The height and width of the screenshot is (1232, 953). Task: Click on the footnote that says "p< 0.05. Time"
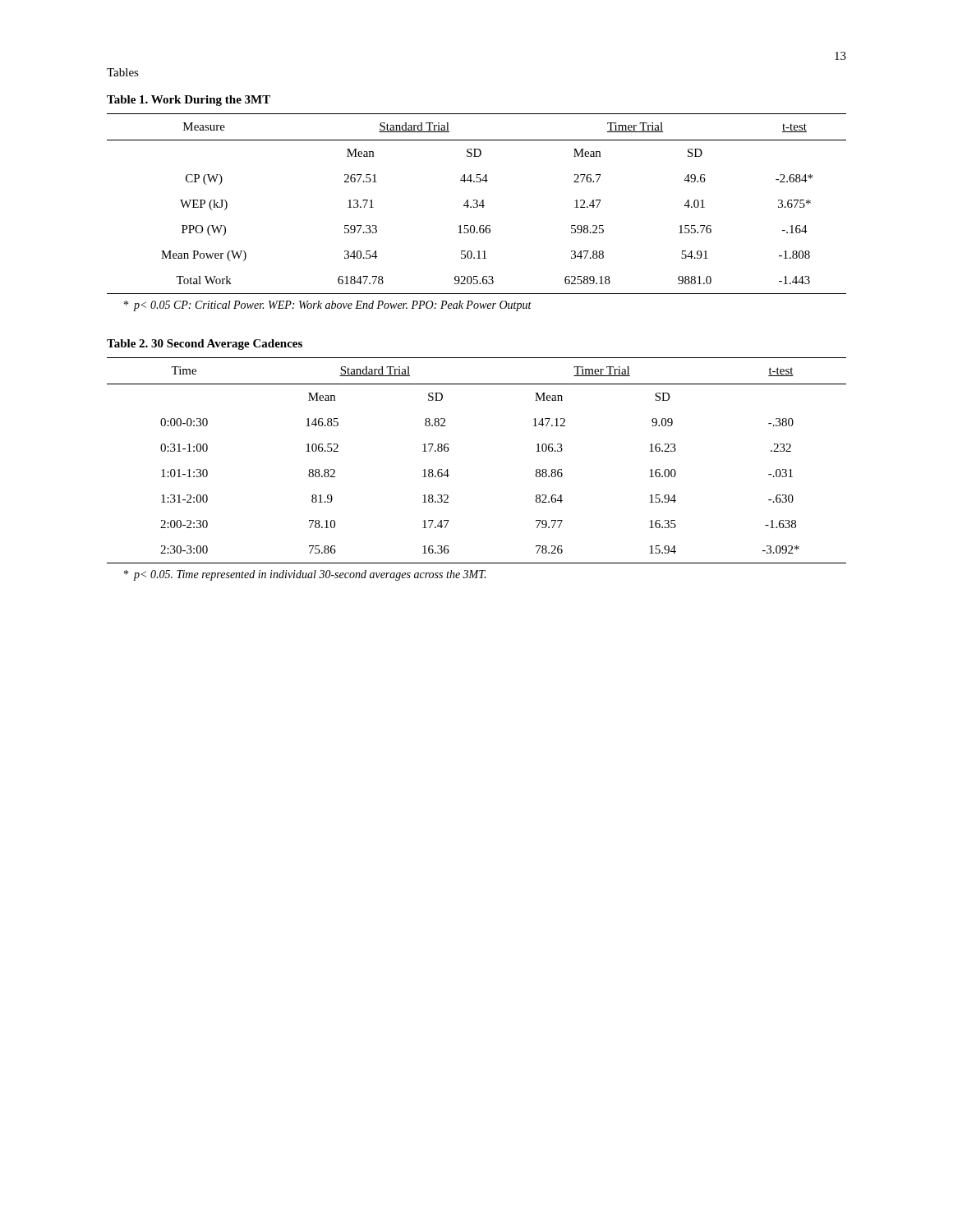(305, 574)
